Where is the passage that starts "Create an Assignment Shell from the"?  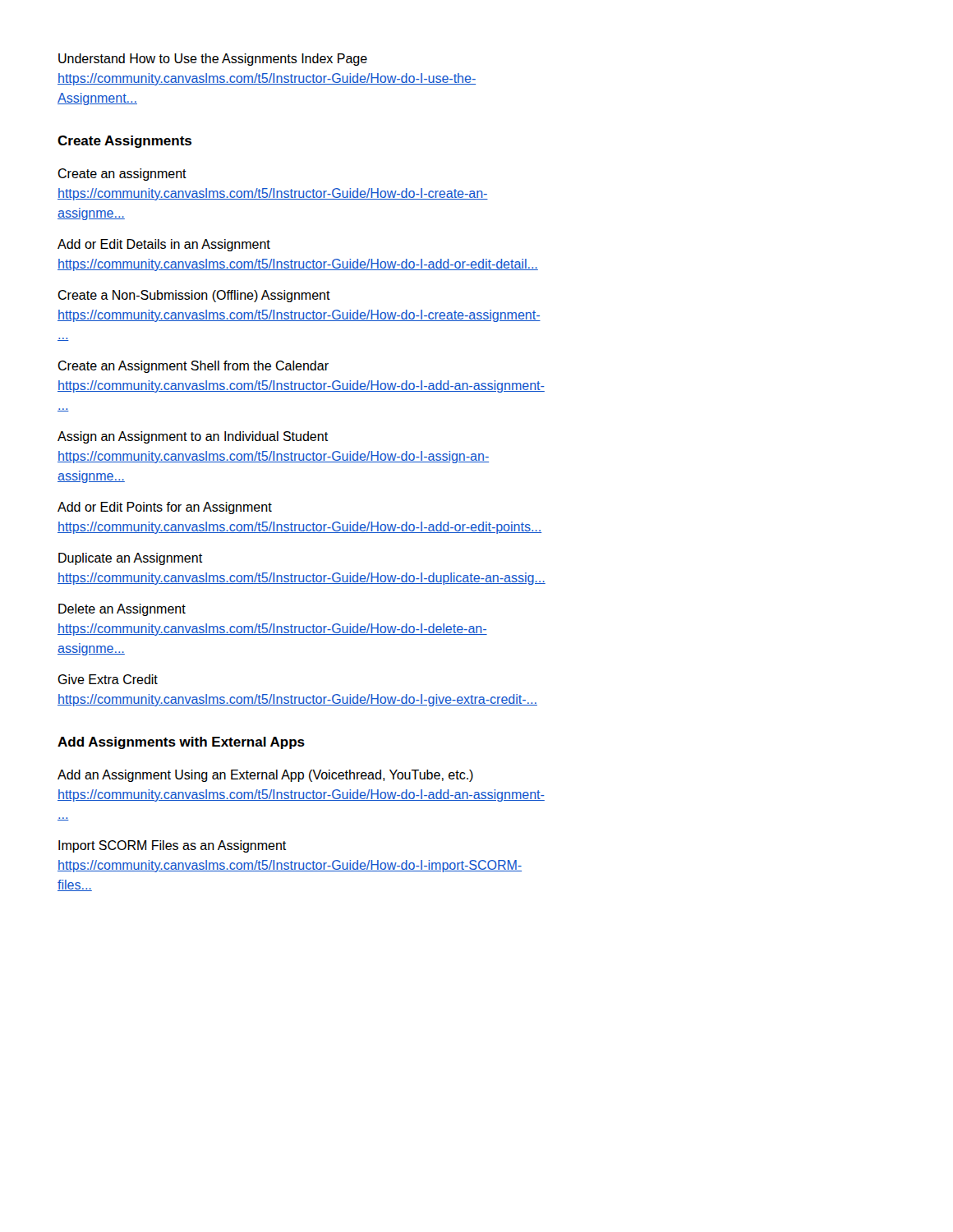point(476,386)
